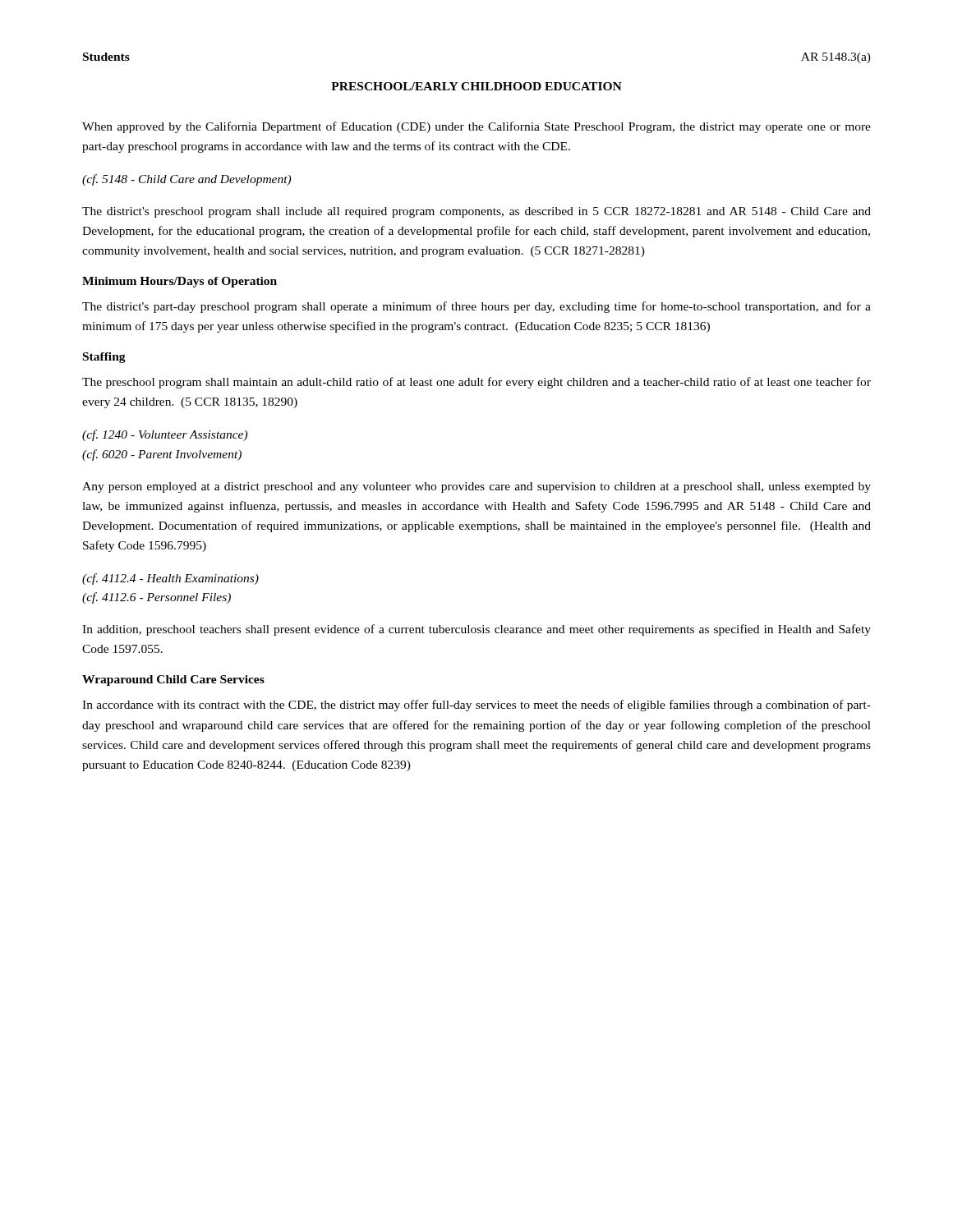Point to the passage starting "The preschool program"
This screenshot has width=953, height=1232.
[x=476, y=392]
